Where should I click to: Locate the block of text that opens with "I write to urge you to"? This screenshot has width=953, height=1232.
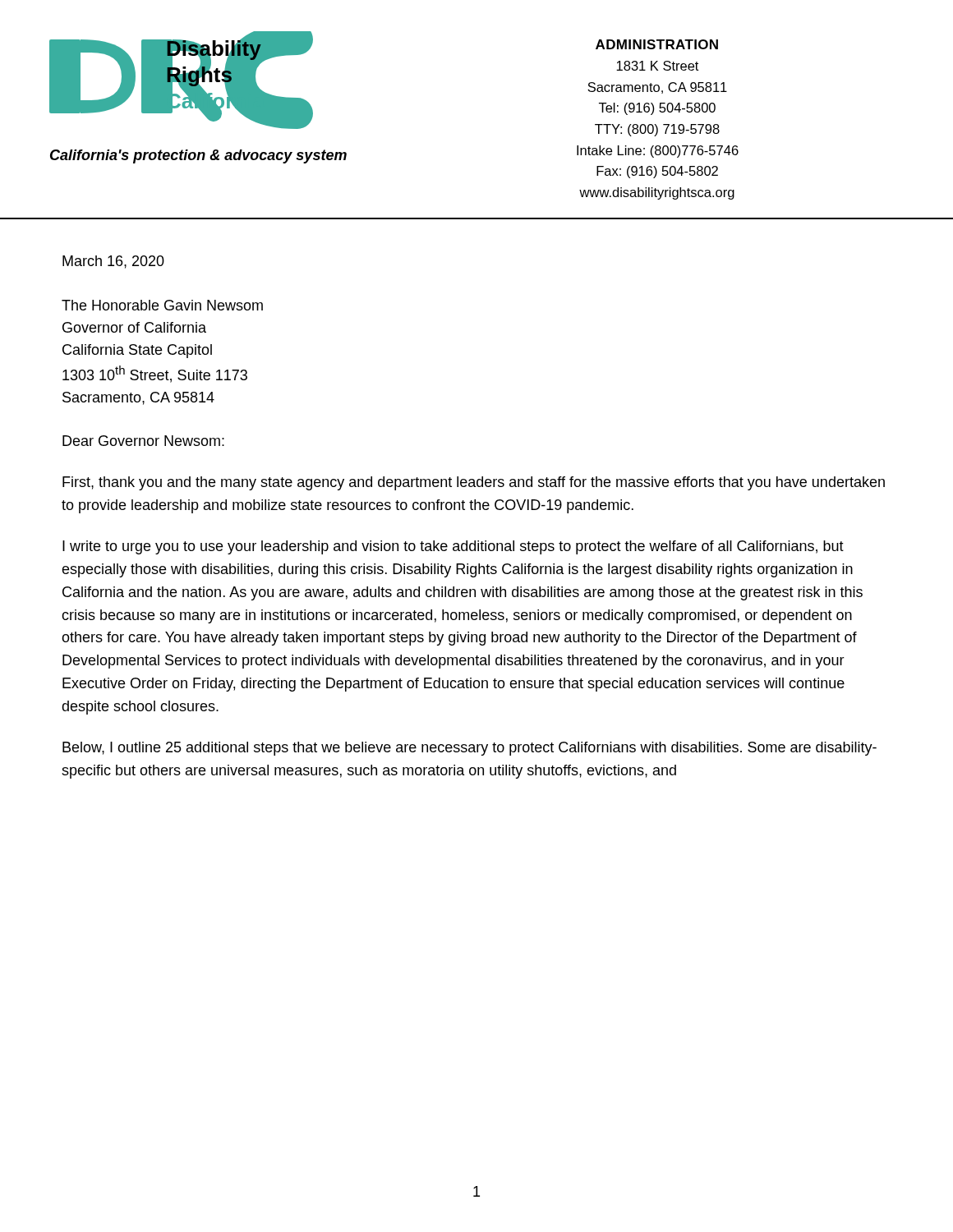pyautogui.click(x=462, y=626)
